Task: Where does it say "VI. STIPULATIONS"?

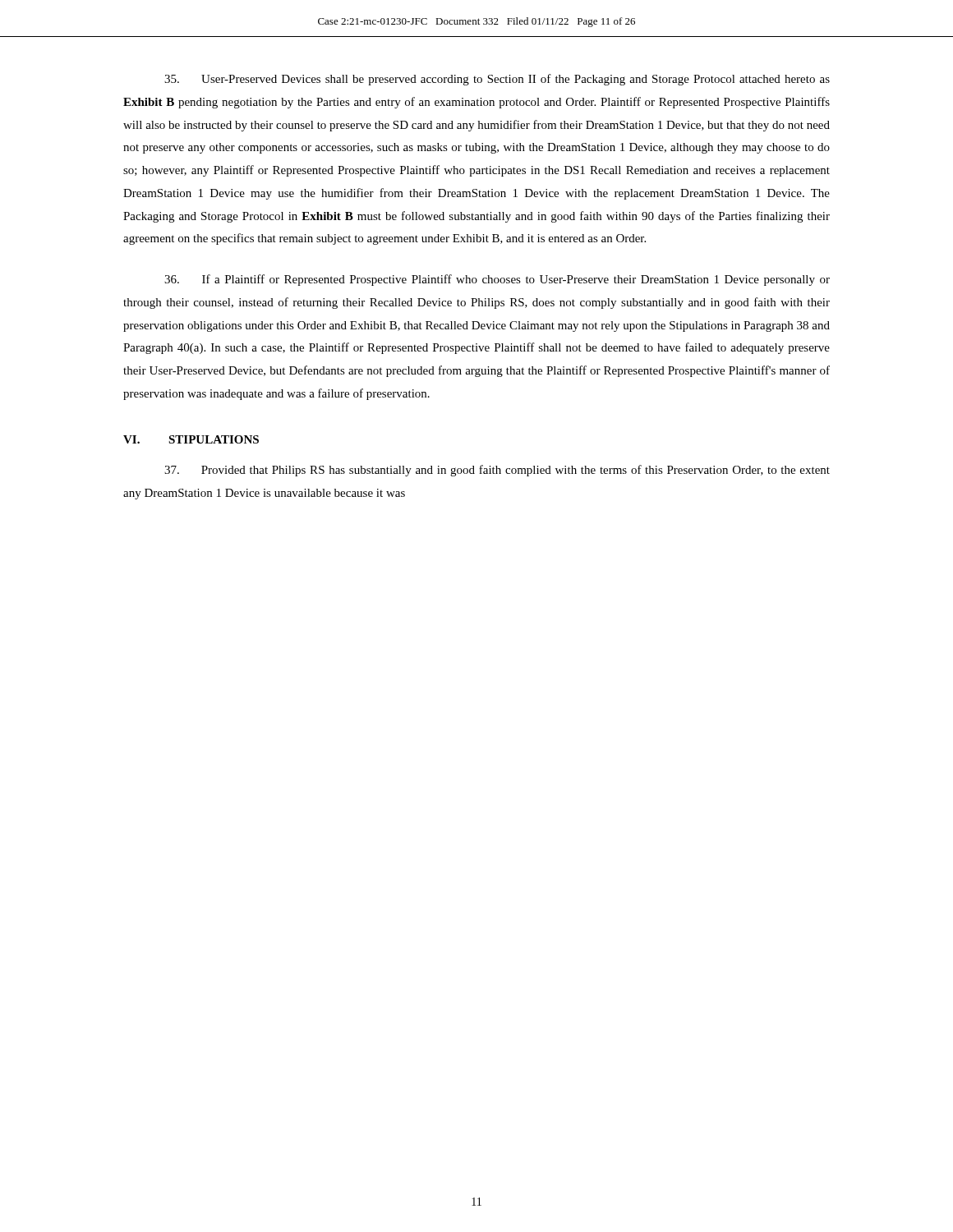Action: (x=191, y=440)
